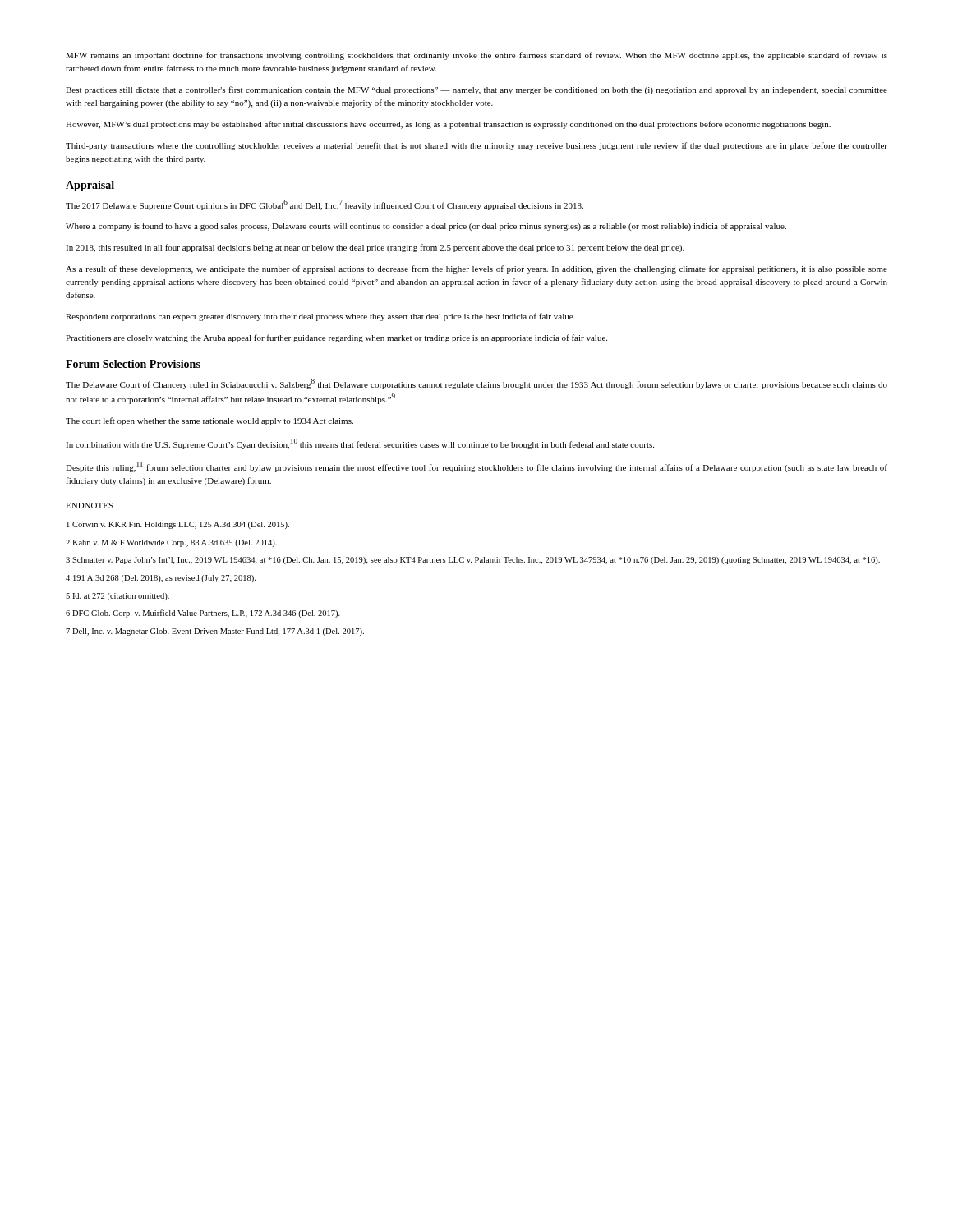This screenshot has width=953, height=1232.
Task: Where is the passage that starts "2 Kahn v."?
Action: [171, 543]
